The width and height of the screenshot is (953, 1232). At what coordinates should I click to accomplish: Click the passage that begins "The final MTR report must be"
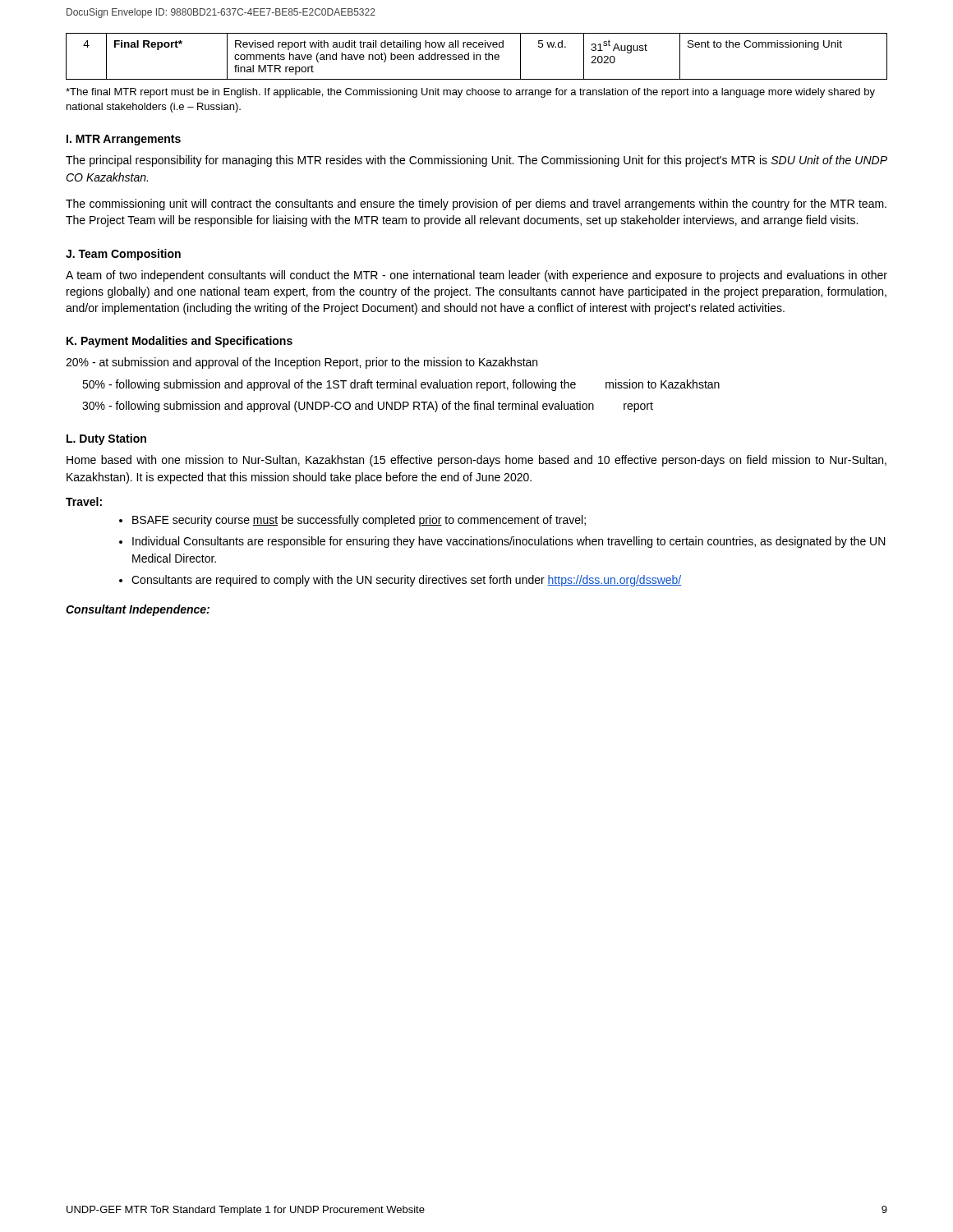[470, 99]
